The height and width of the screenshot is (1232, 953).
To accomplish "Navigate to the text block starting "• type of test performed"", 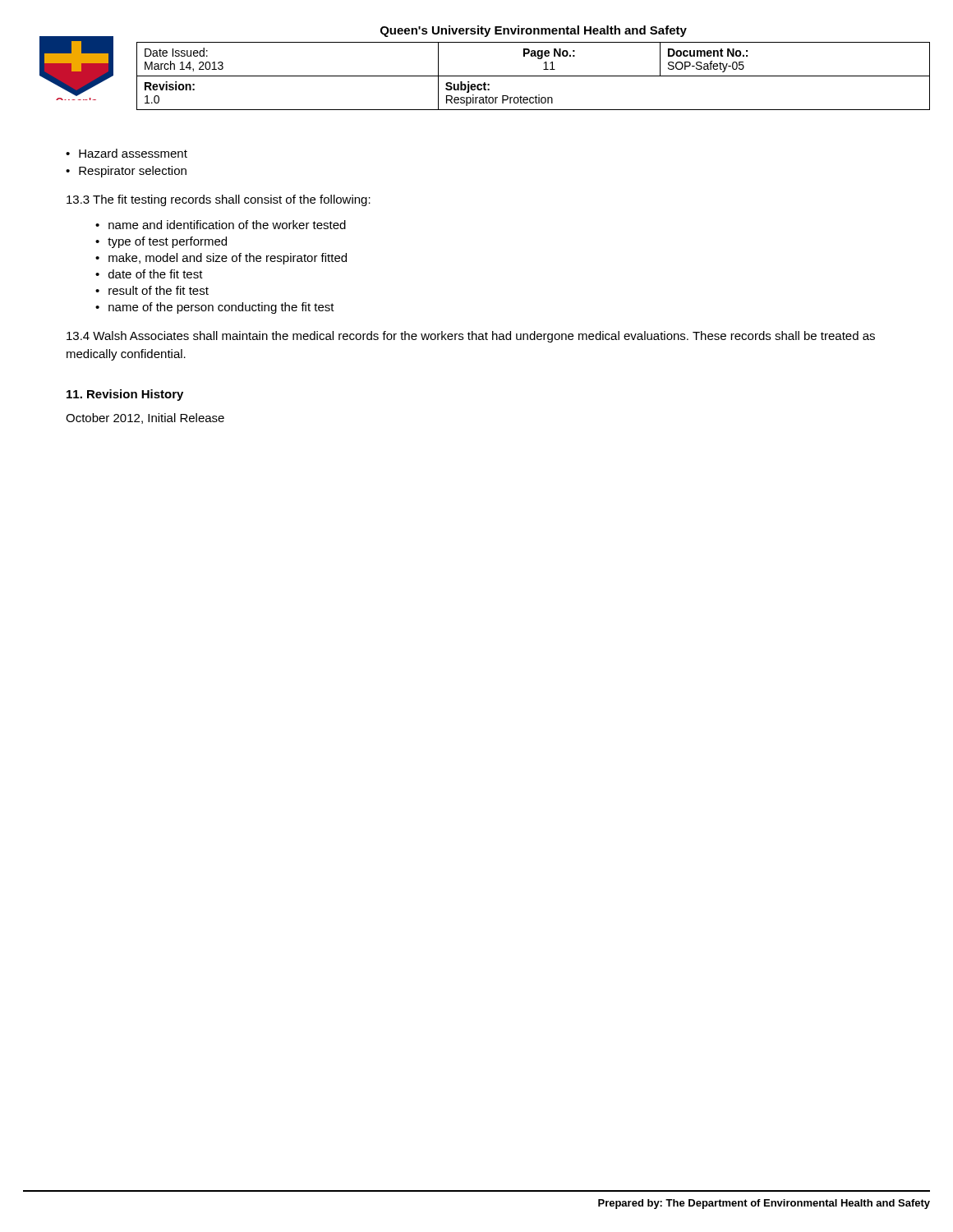I will tap(161, 241).
